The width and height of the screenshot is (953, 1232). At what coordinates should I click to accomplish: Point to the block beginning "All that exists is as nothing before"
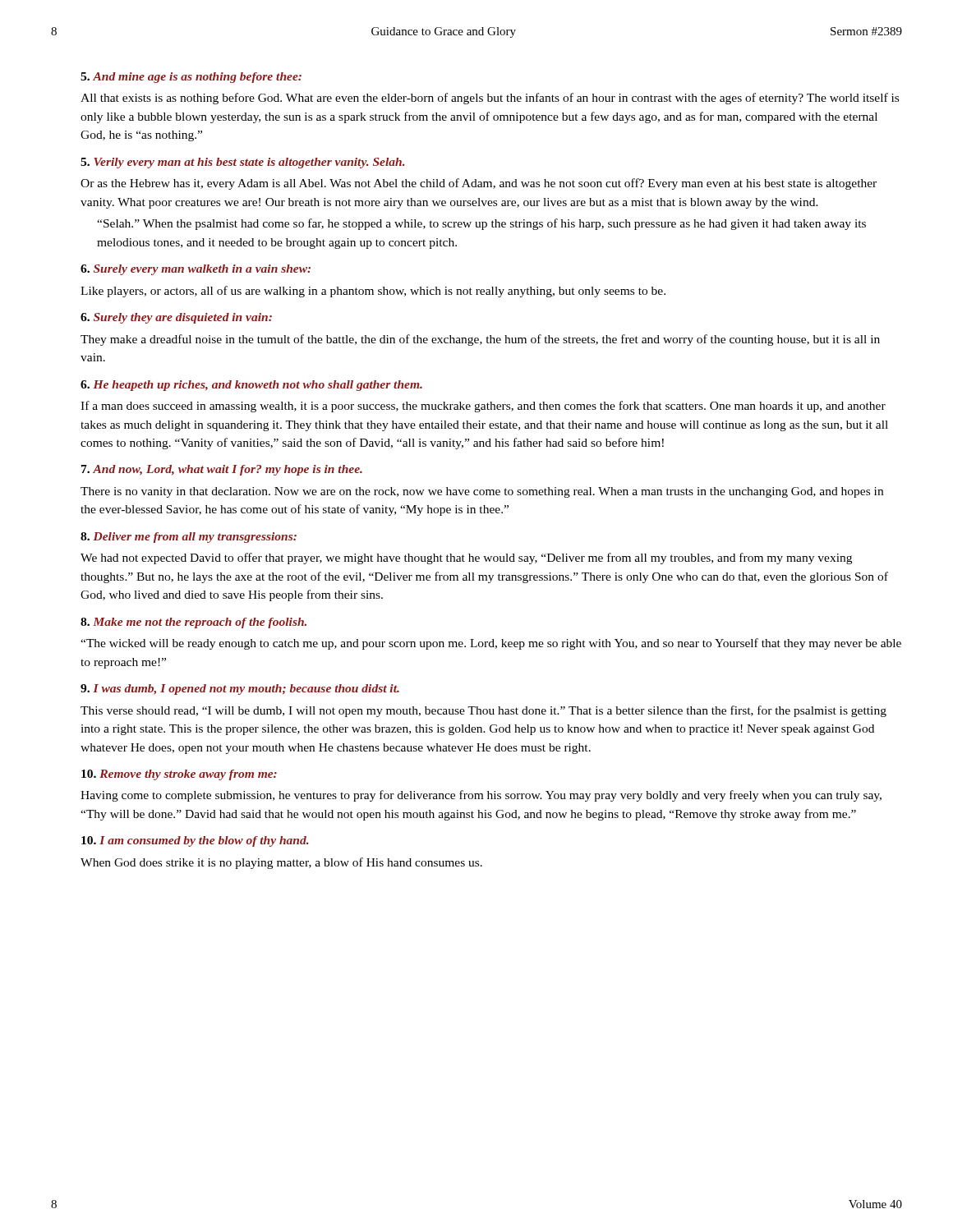(490, 116)
